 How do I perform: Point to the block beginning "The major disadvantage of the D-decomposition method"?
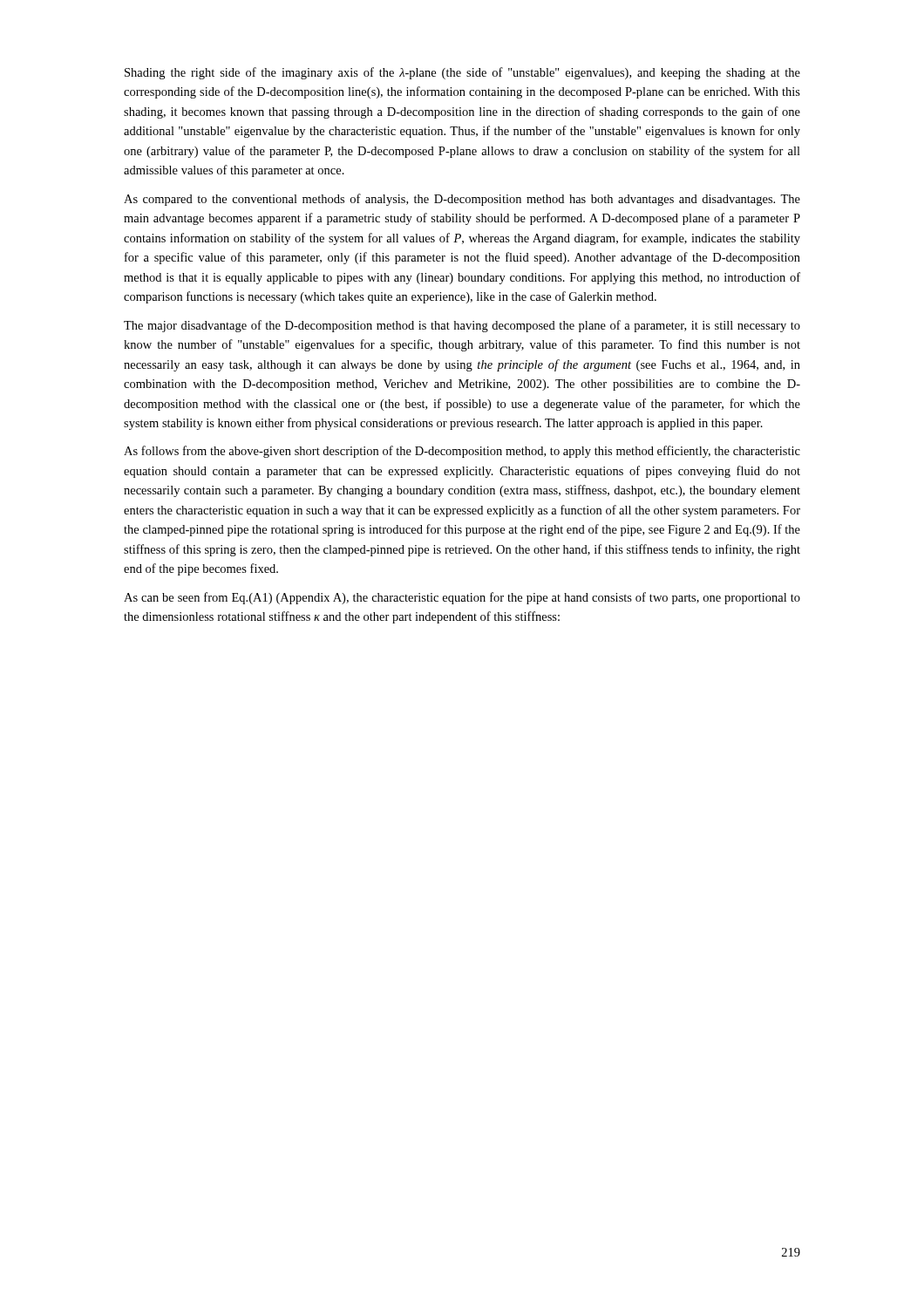(x=462, y=374)
